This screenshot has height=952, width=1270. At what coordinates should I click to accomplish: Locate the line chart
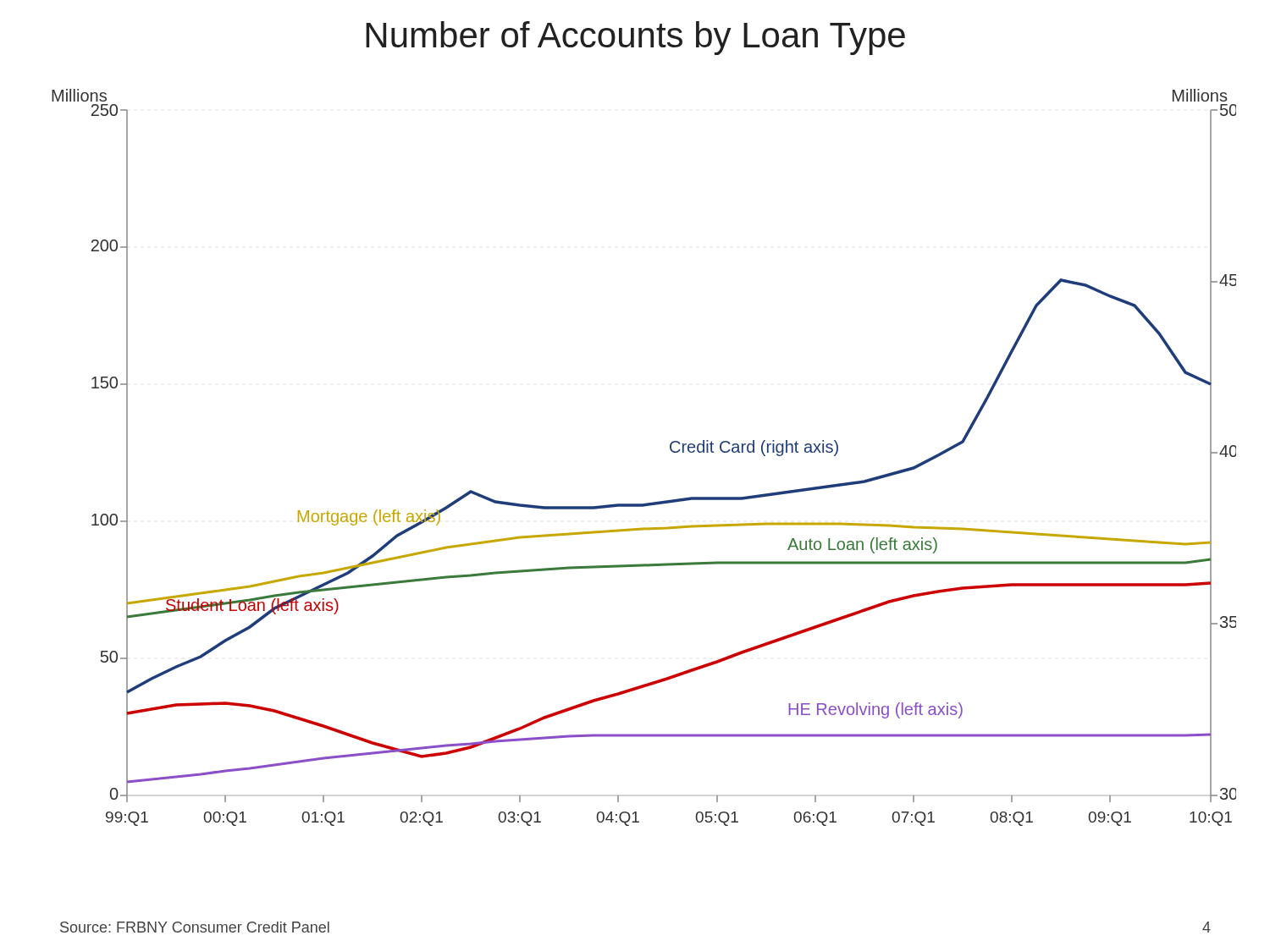(x=643, y=482)
